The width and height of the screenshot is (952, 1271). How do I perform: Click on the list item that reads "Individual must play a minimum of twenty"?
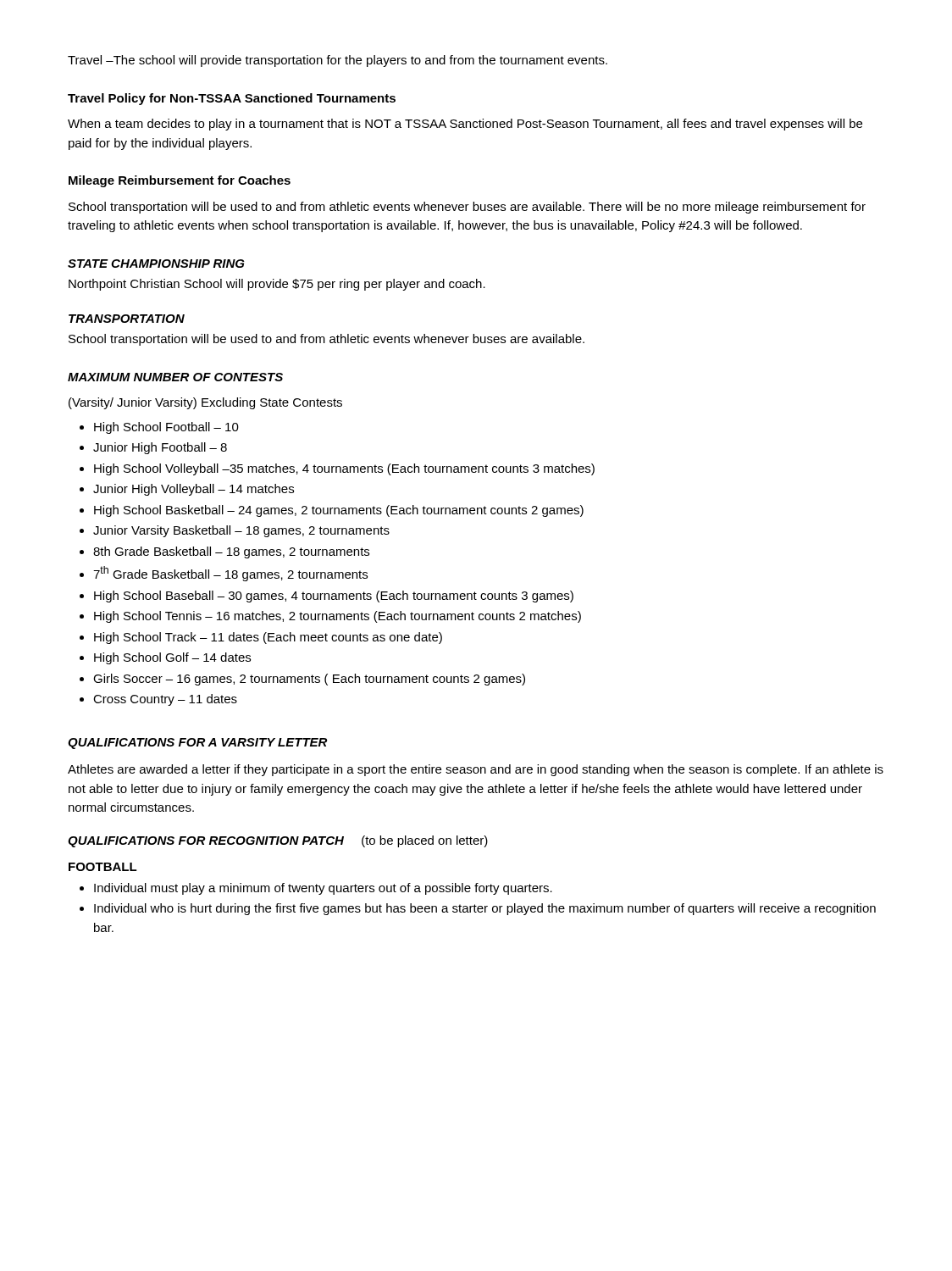489,888
